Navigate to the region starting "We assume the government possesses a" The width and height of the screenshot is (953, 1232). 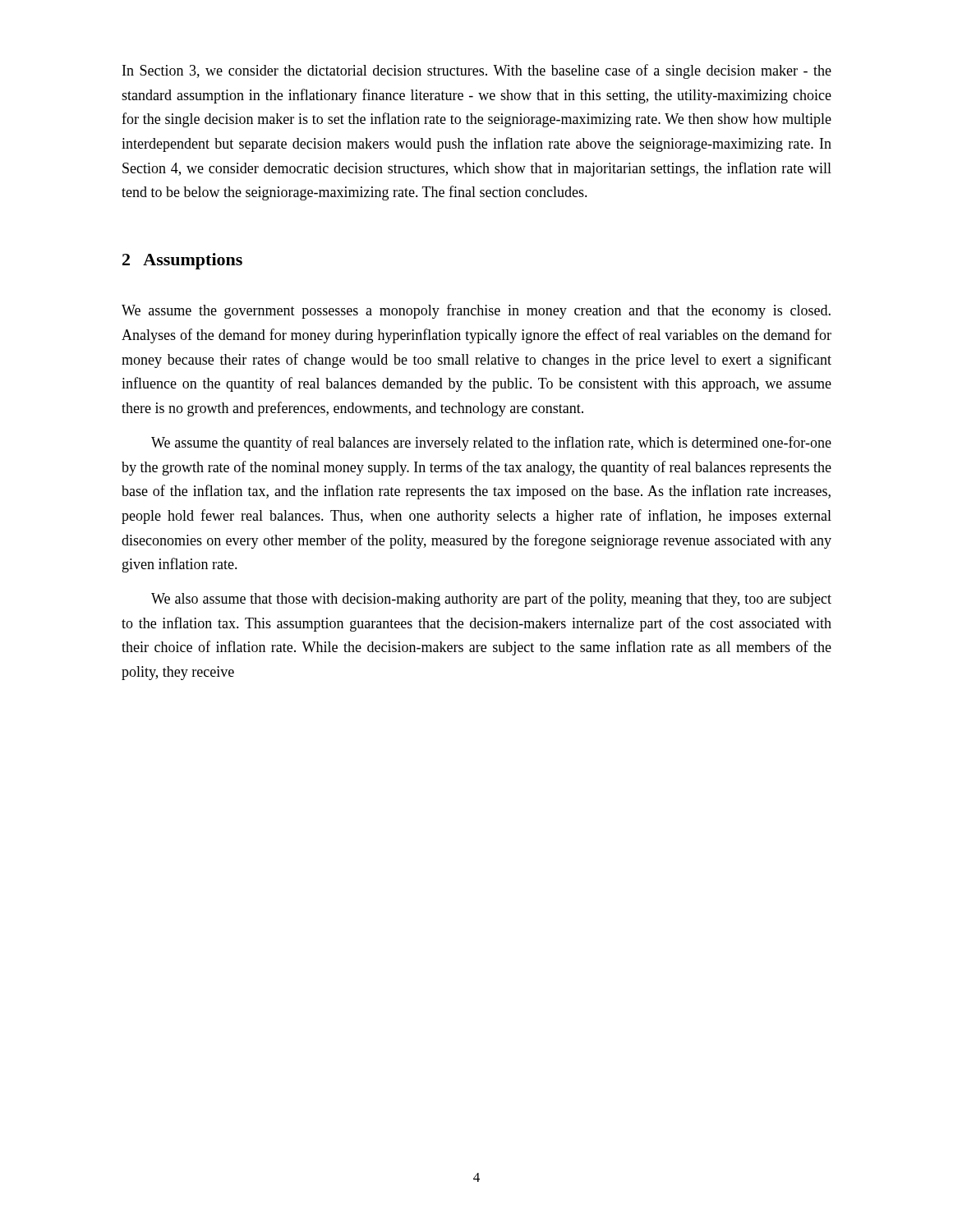pos(476,360)
